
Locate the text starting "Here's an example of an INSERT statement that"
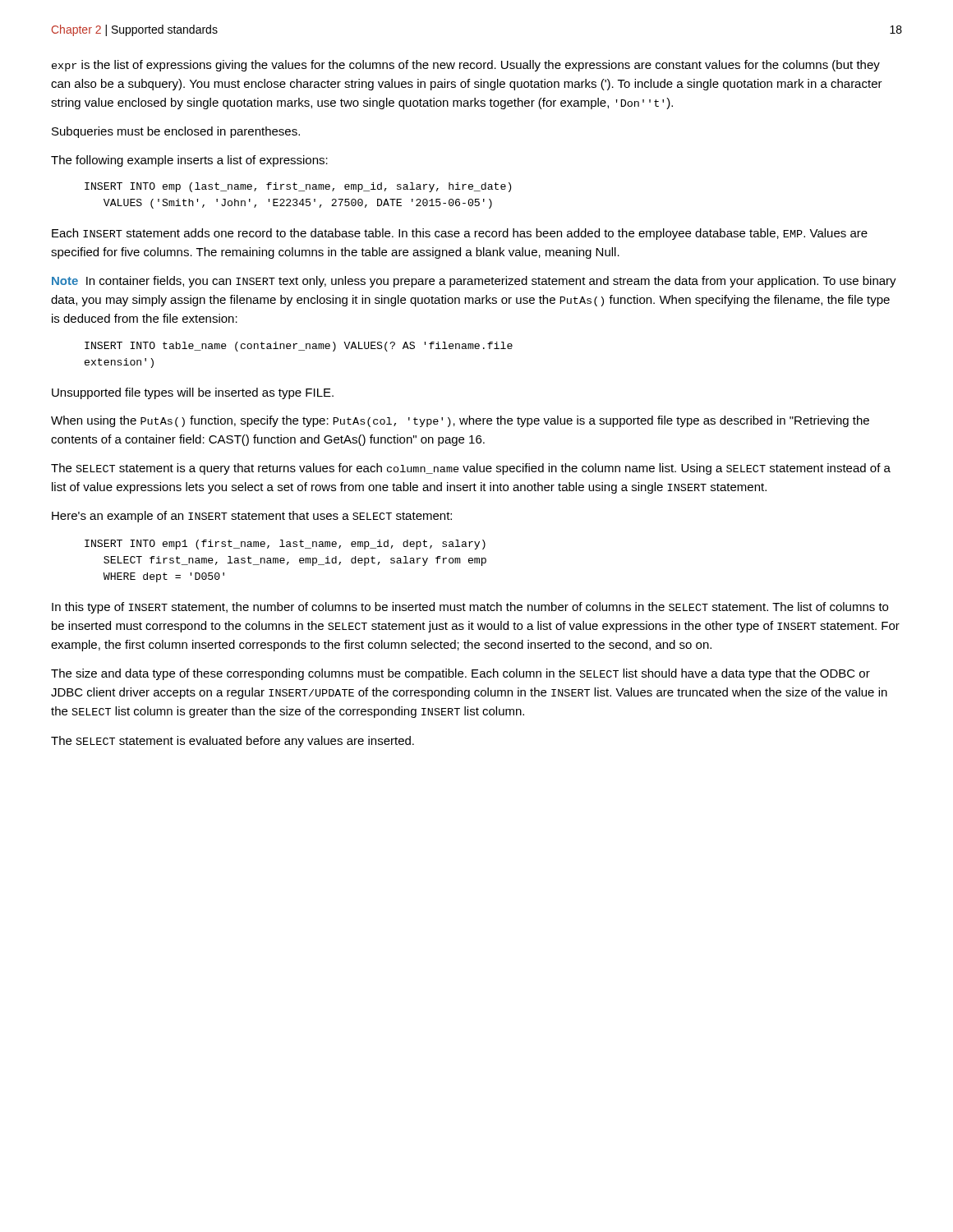[252, 517]
